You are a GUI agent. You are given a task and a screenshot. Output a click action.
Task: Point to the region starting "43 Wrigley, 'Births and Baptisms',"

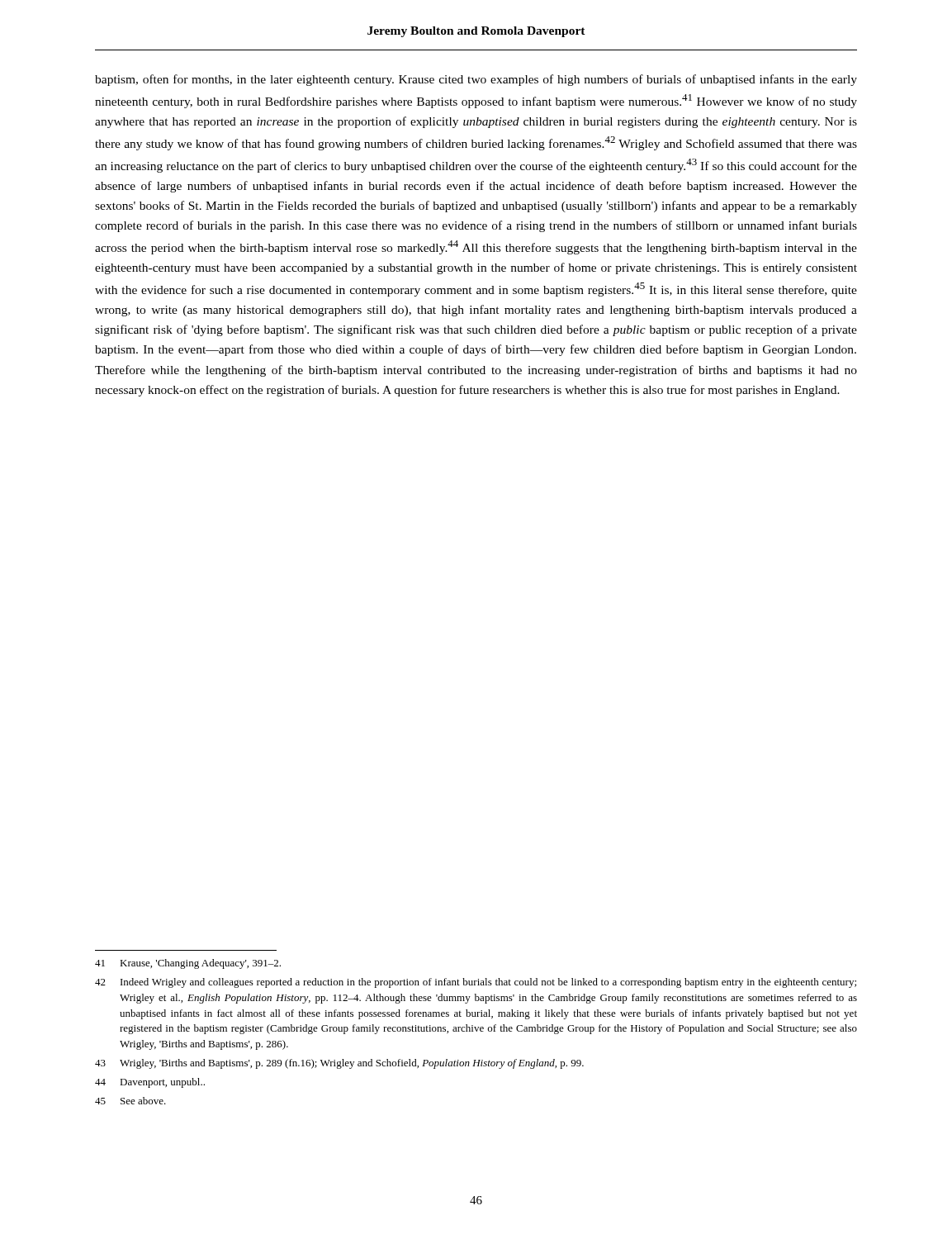[x=476, y=1063]
